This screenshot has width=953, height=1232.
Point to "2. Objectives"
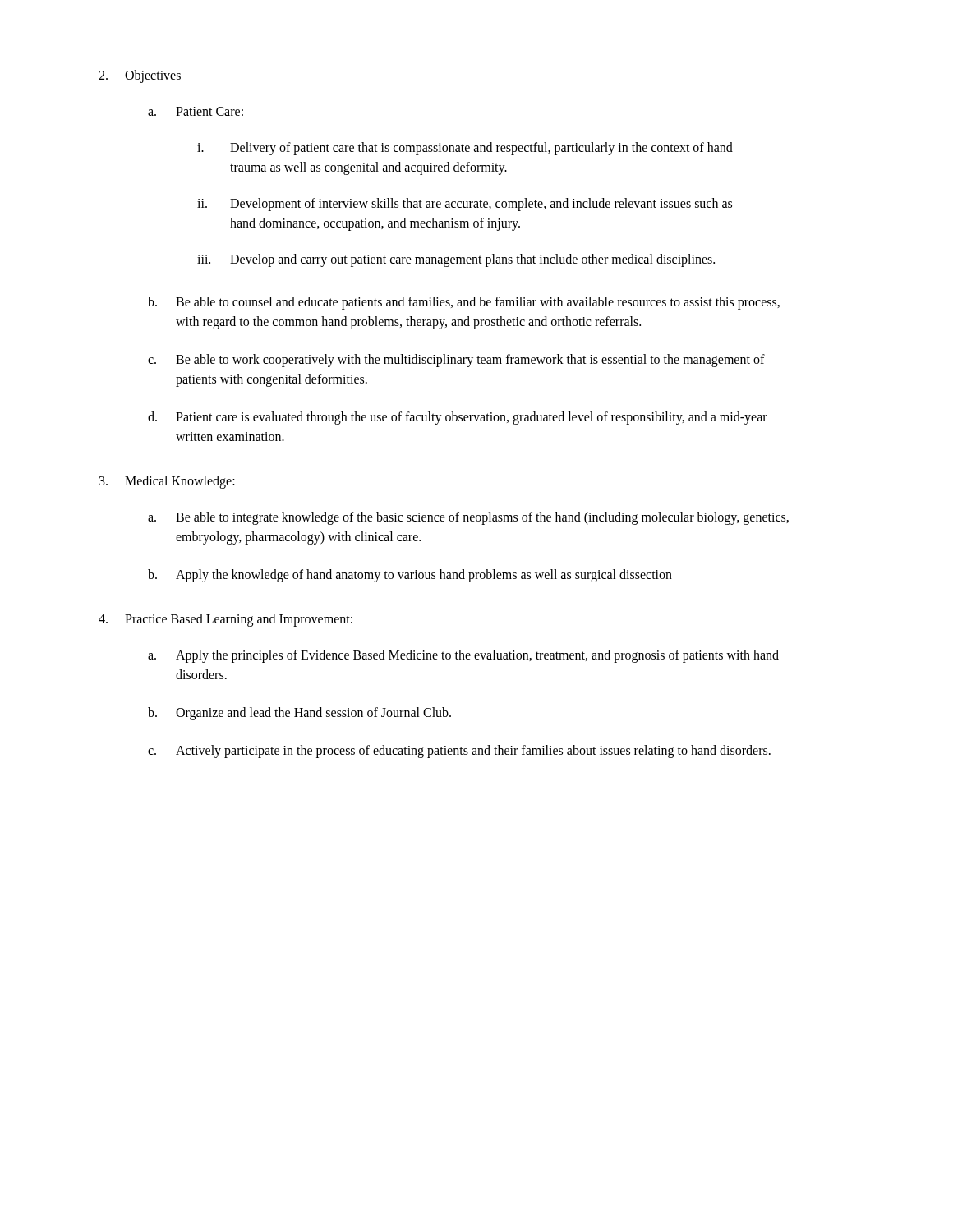click(x=140, y=76)
